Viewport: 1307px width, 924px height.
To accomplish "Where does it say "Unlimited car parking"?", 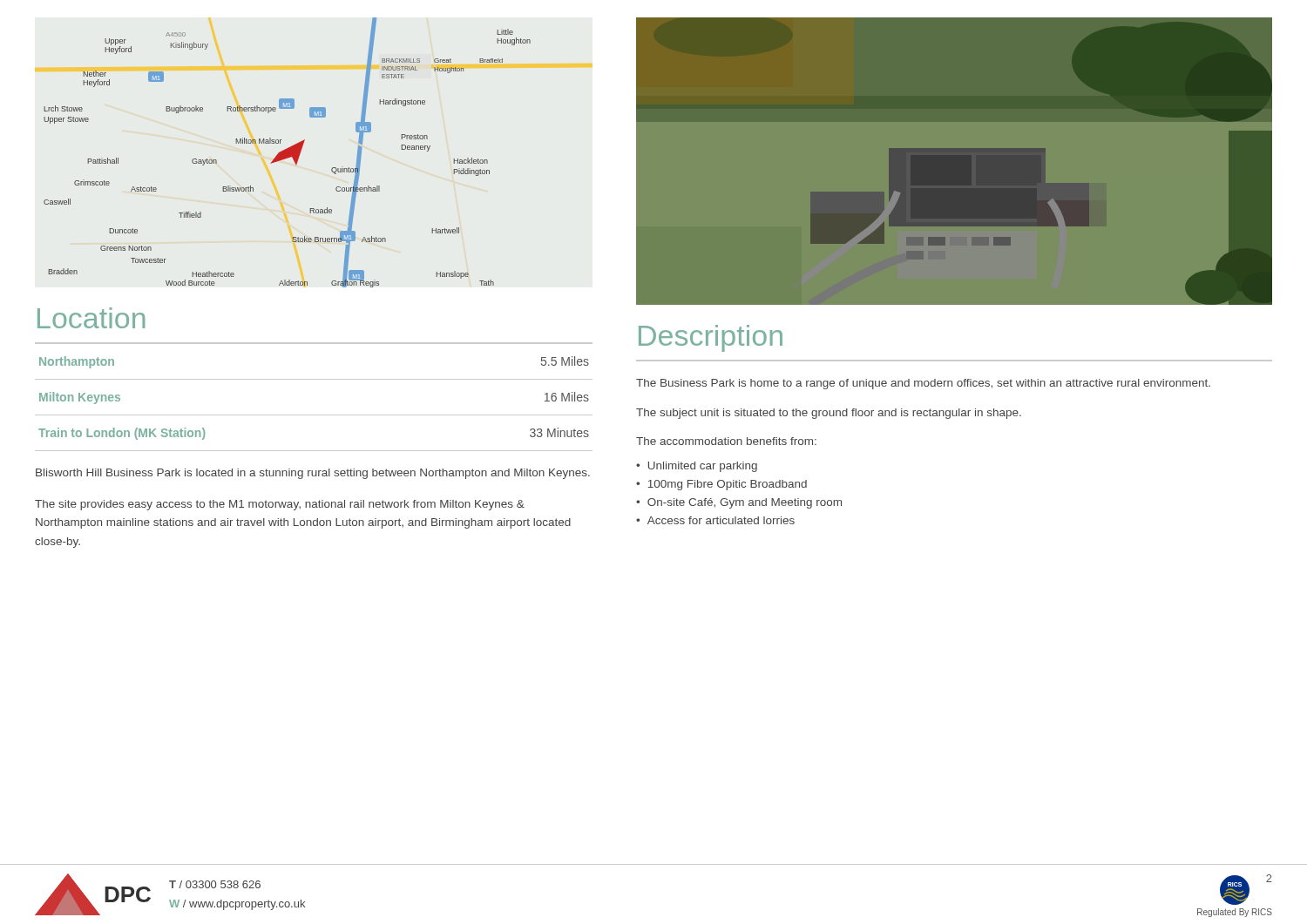I will [702, 465].
